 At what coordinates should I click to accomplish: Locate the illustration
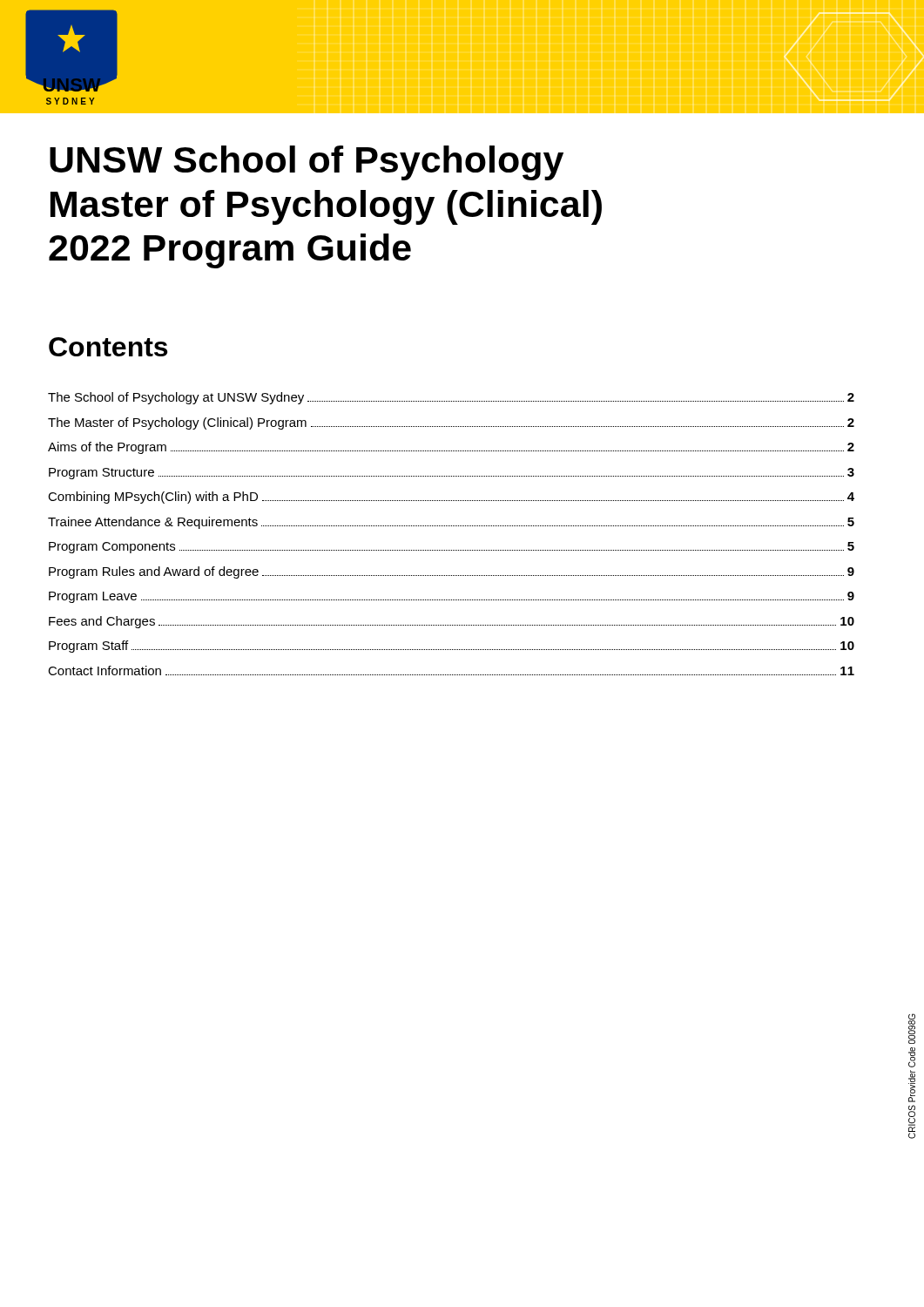pyautogui.click(x=462, y=57)
